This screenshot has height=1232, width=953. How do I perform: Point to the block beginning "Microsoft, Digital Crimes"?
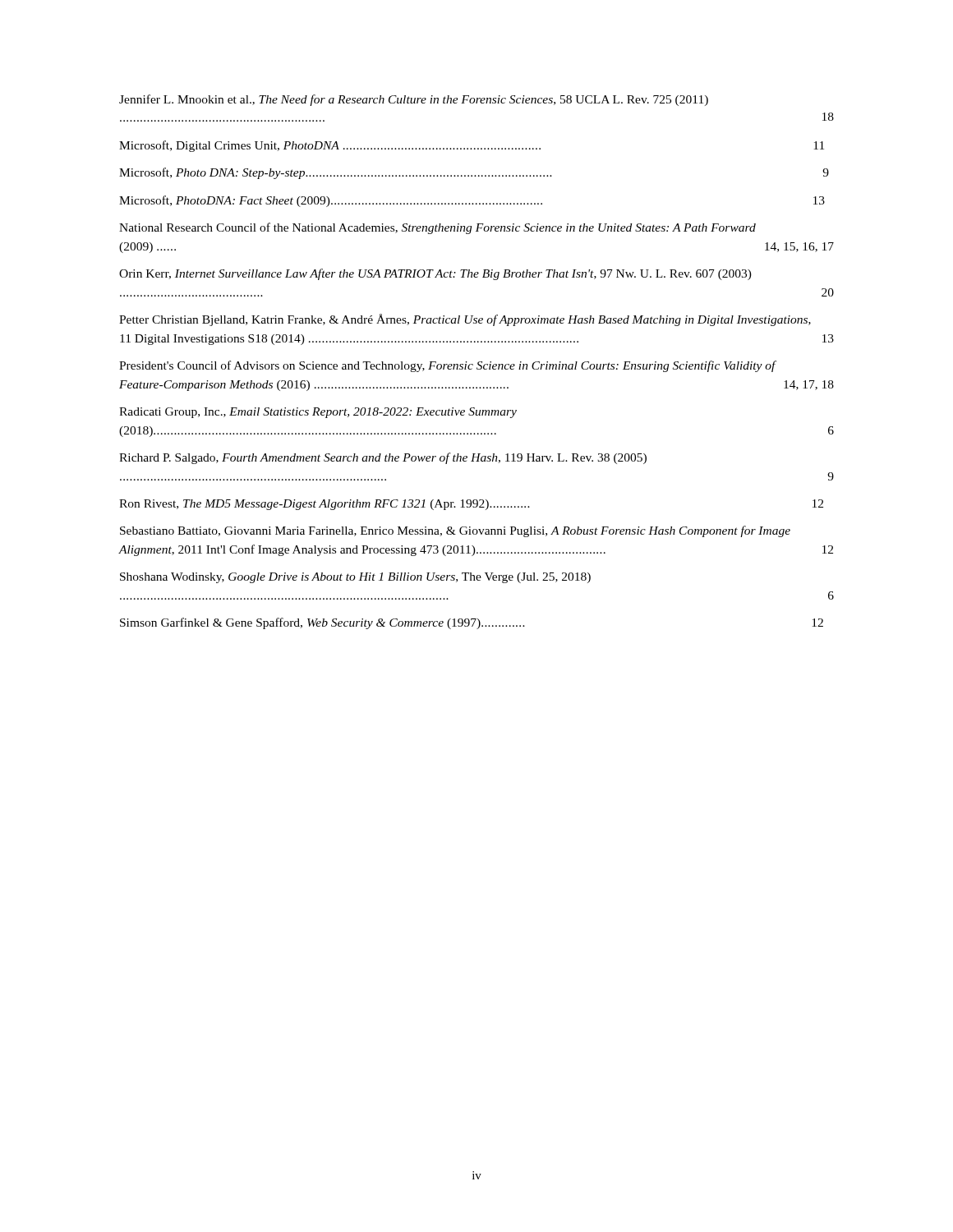tap(476, 145)
